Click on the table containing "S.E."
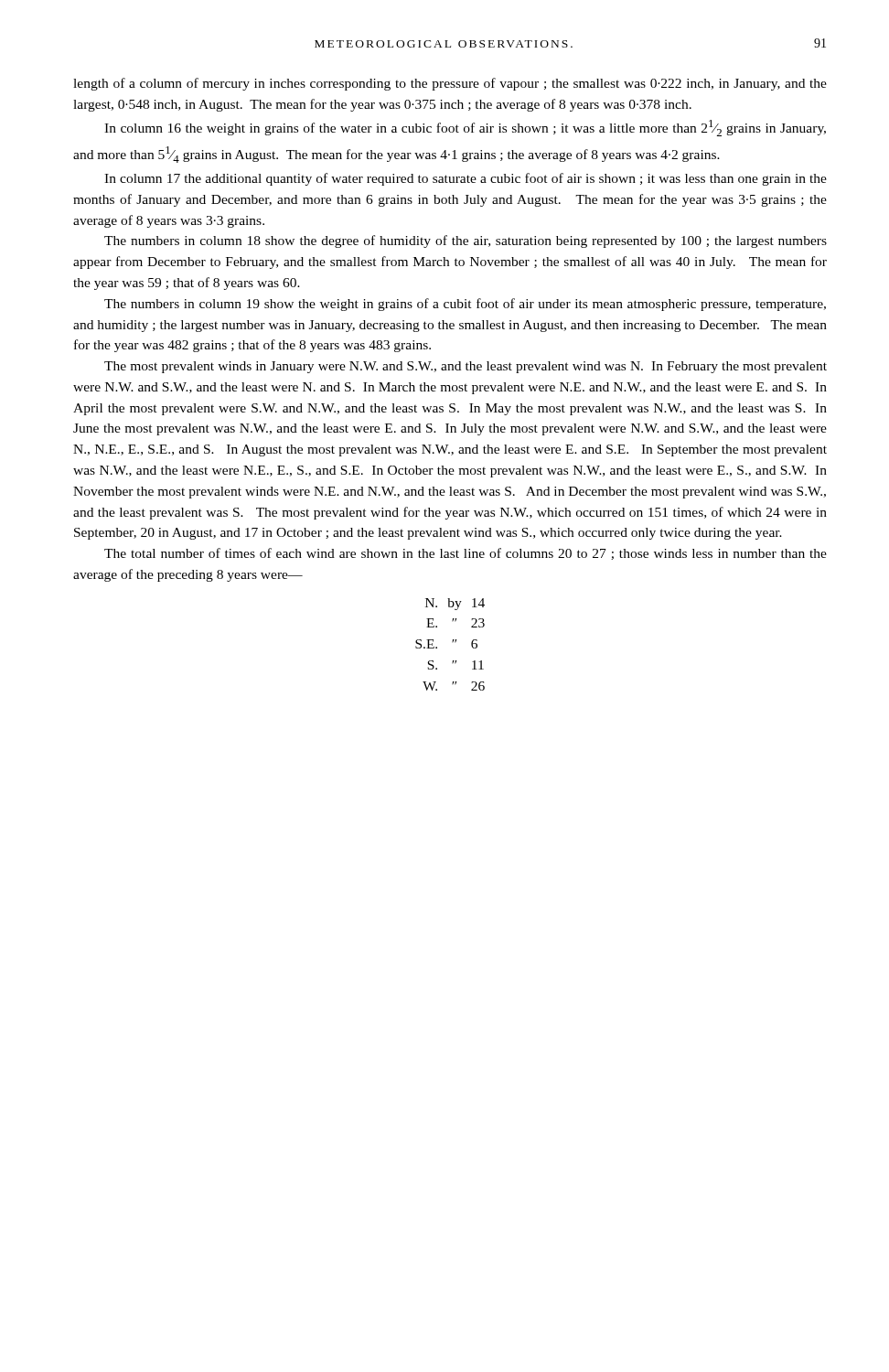Viewport: 889px width, 1372px height. pyautogui.click(x=450, y=644)
